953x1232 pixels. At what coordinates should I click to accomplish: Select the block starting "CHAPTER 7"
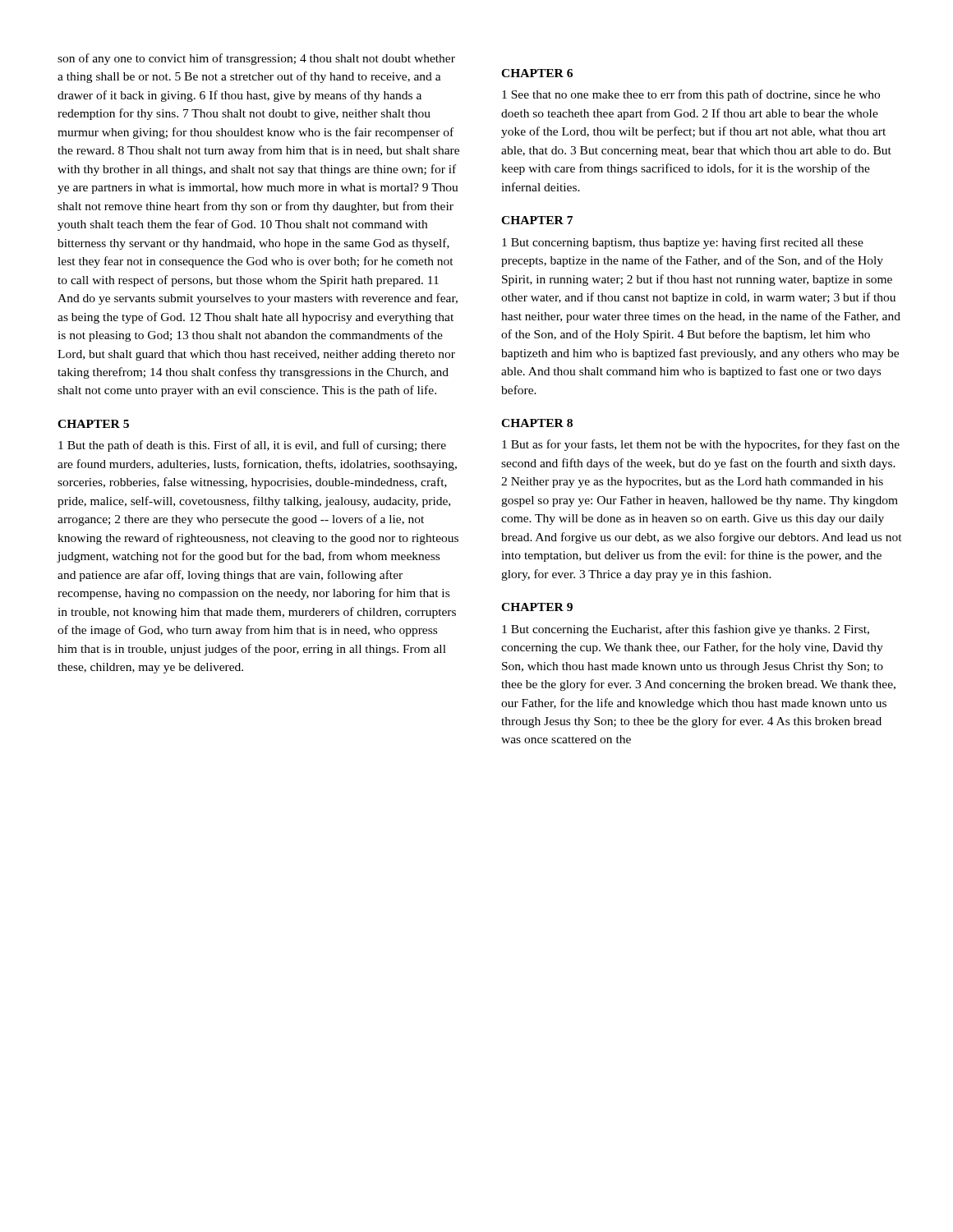537,220
